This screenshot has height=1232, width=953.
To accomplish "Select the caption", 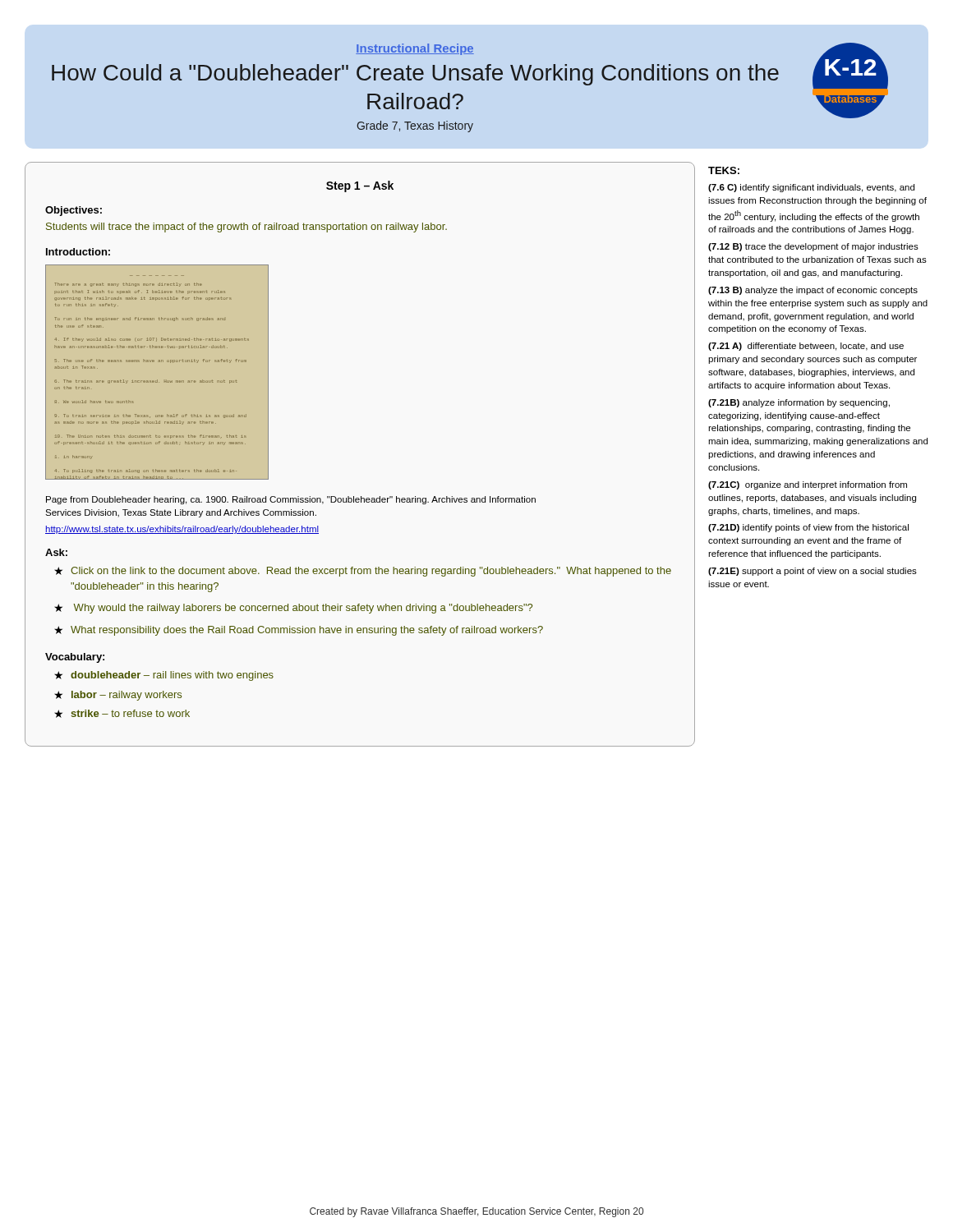I will [292, 514].
